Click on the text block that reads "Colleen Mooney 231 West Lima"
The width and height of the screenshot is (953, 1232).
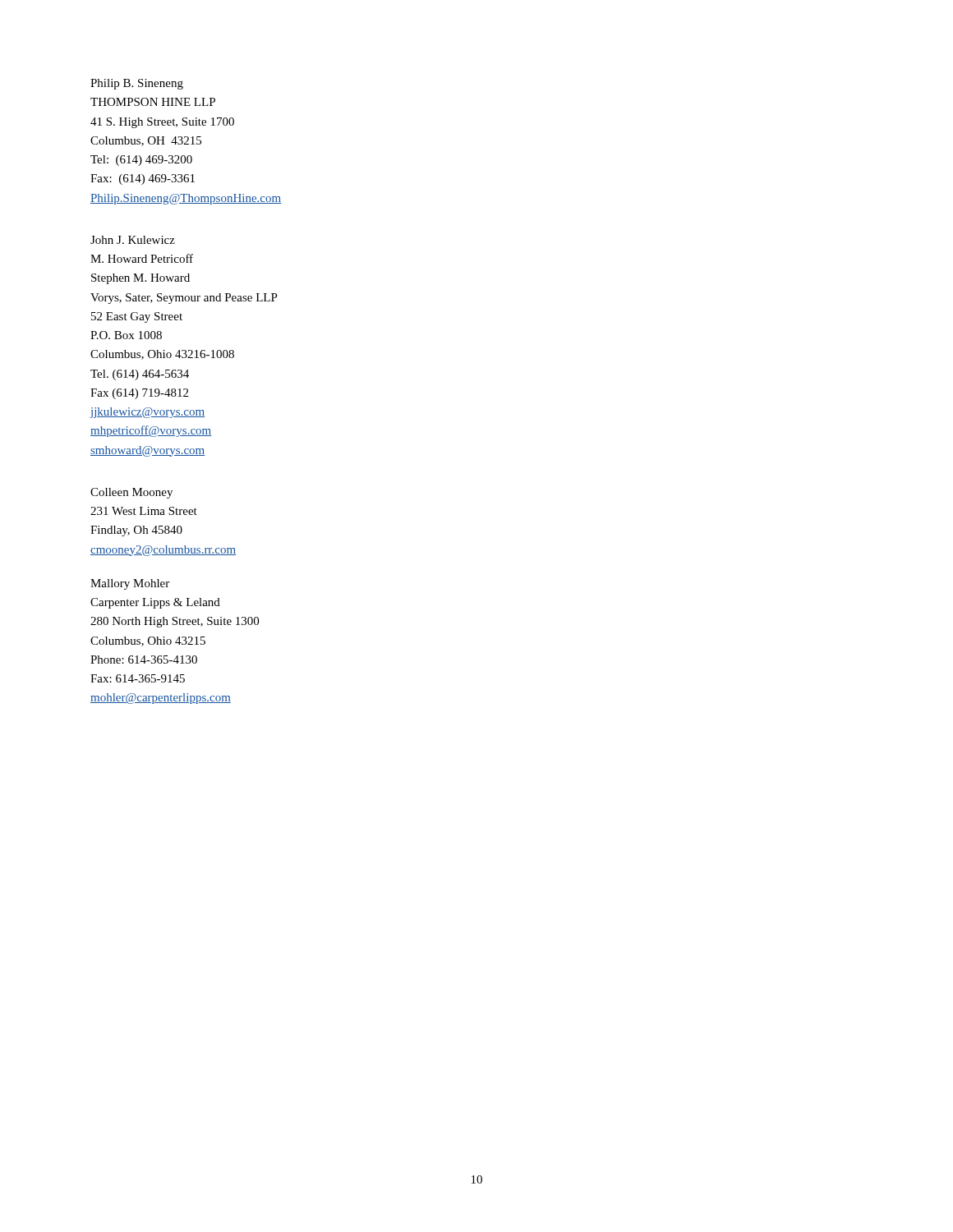coord(163,520)
